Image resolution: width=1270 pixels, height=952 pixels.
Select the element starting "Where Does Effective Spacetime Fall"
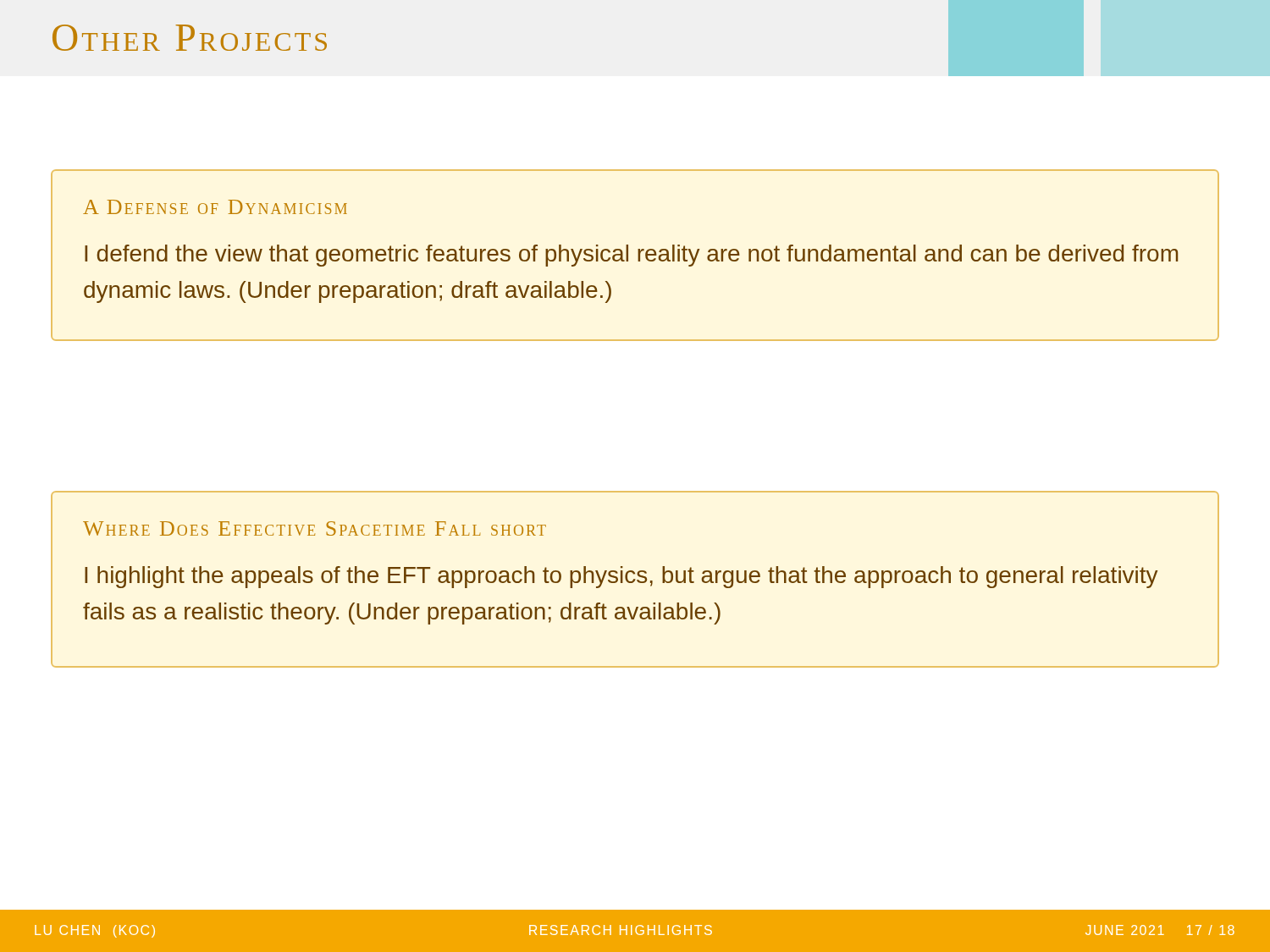point(635,573)
